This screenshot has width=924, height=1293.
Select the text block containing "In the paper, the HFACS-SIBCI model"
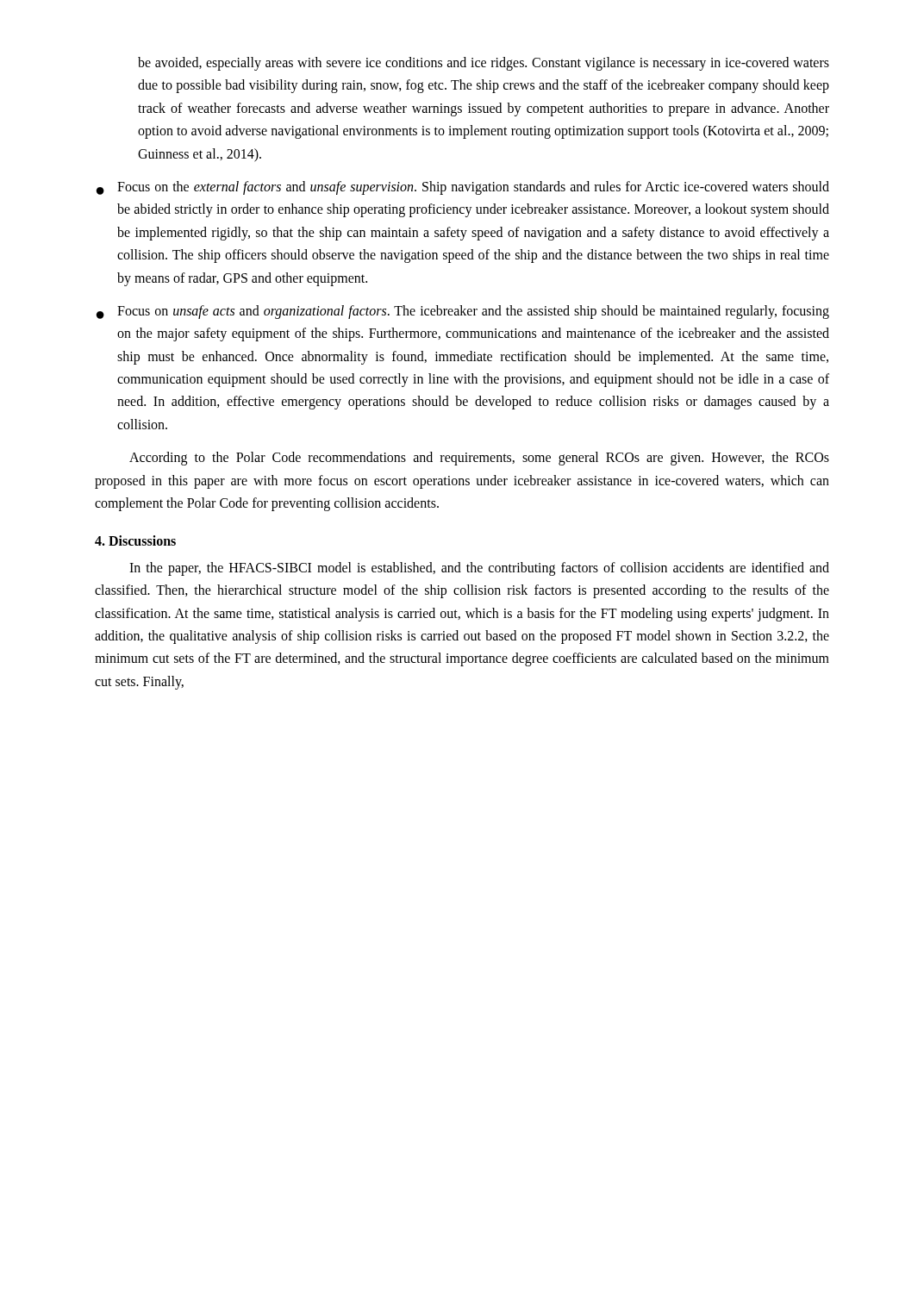click(462, 624)
